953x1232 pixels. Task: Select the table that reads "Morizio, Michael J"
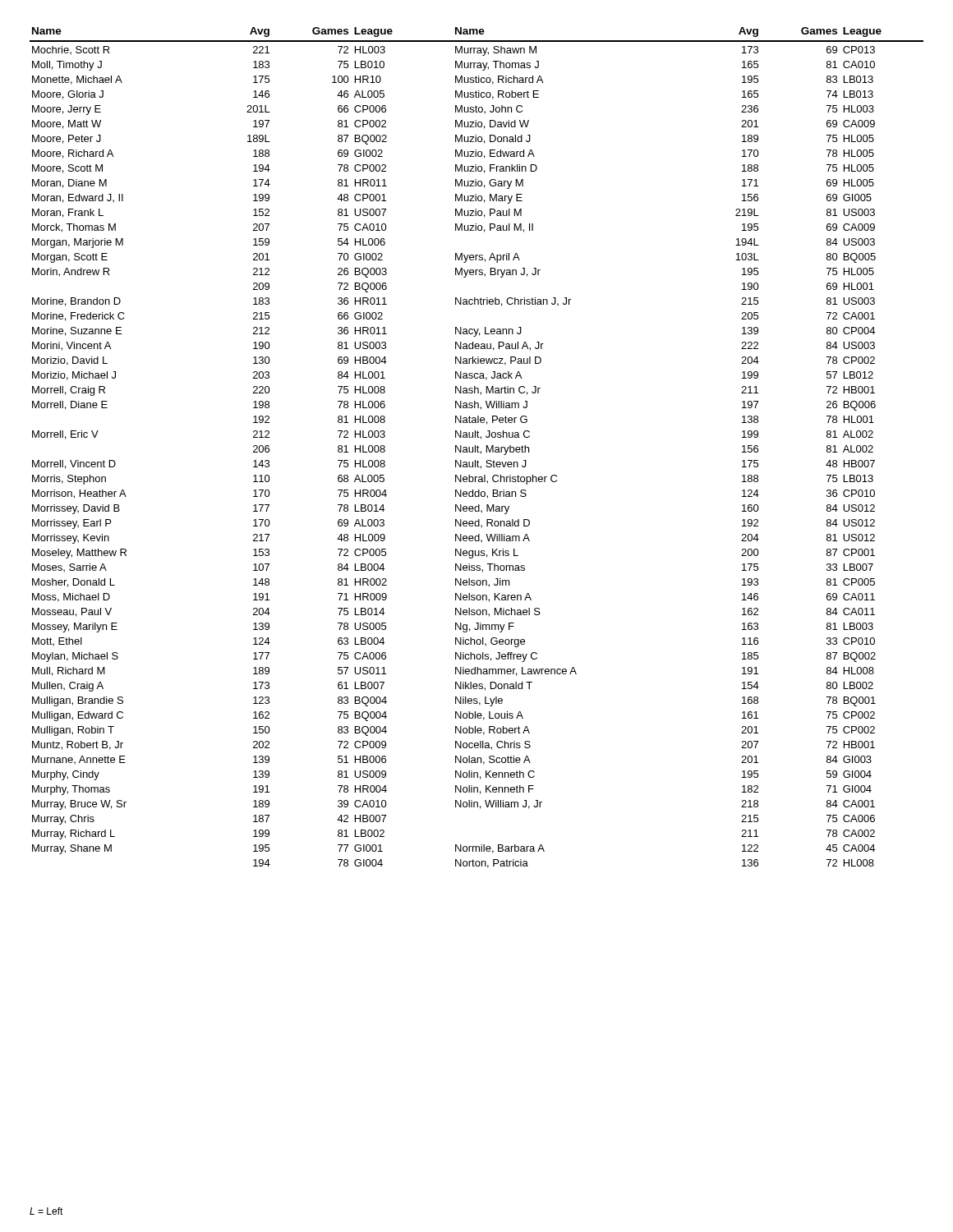tap(476, 446)
